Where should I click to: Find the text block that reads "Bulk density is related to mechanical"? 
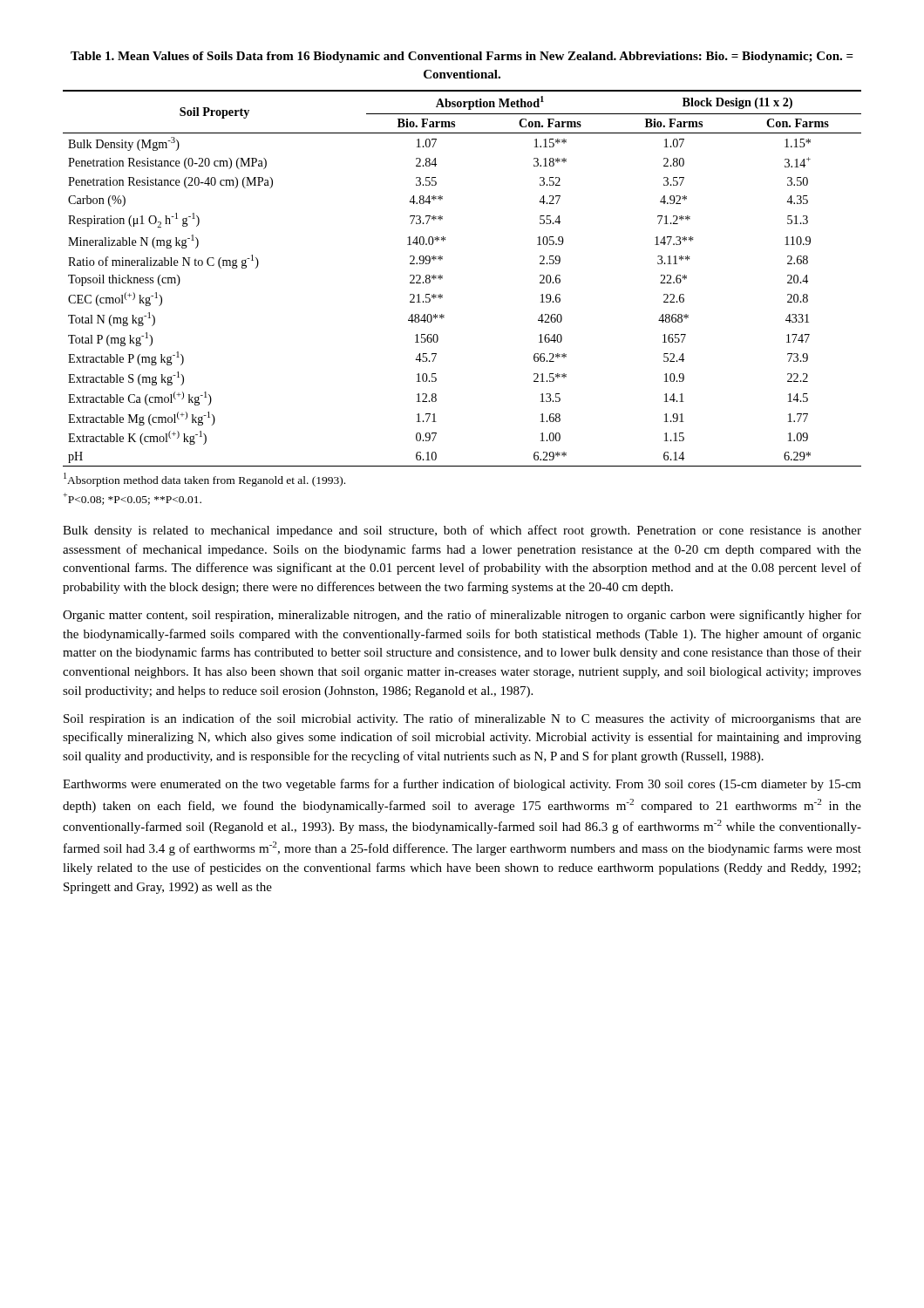[x=462, y=559]
